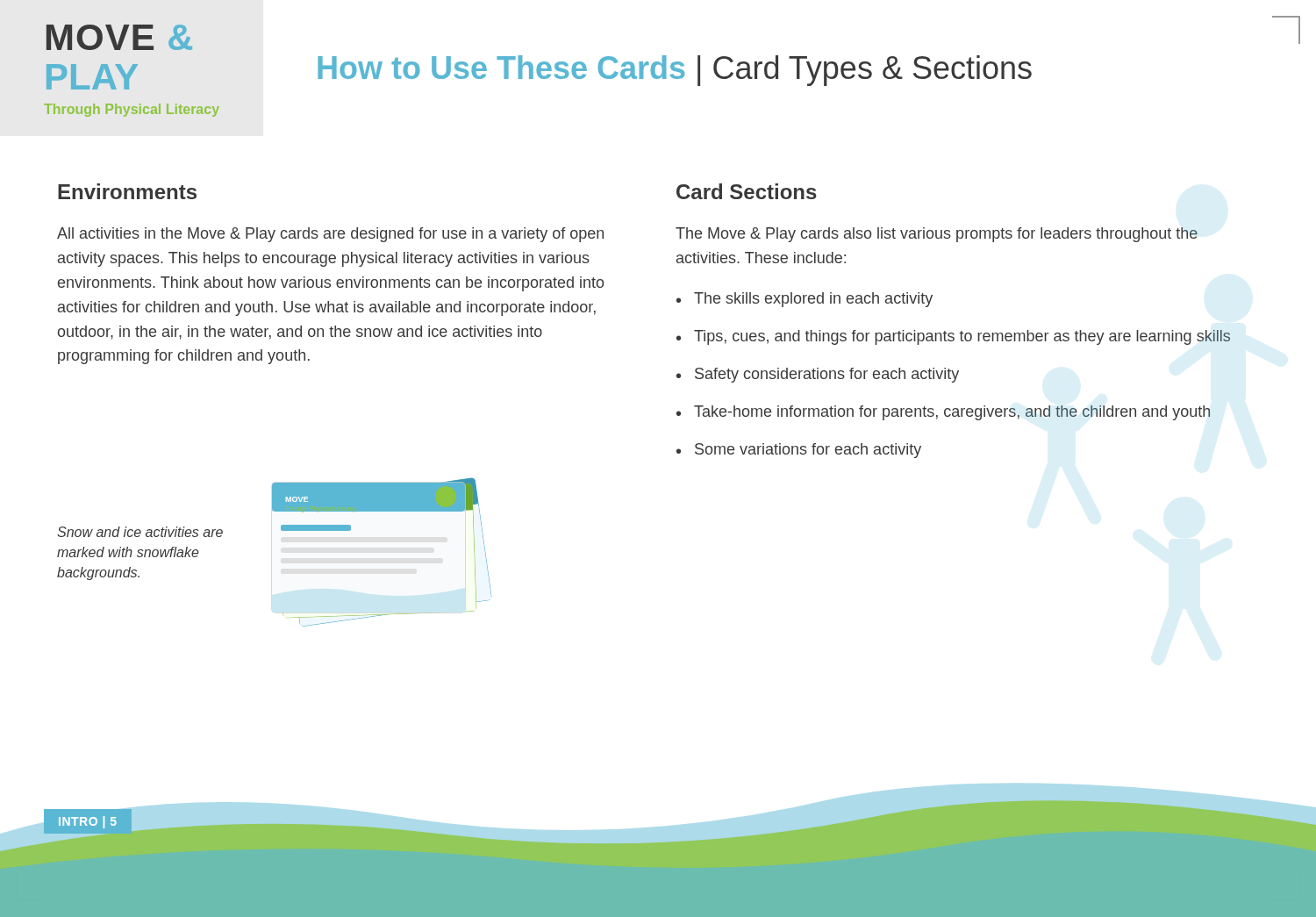Image resolution: width=1316 pixels, height=917 pixels.
Task: Locate the logo
Action: click(x=132, y=68)
